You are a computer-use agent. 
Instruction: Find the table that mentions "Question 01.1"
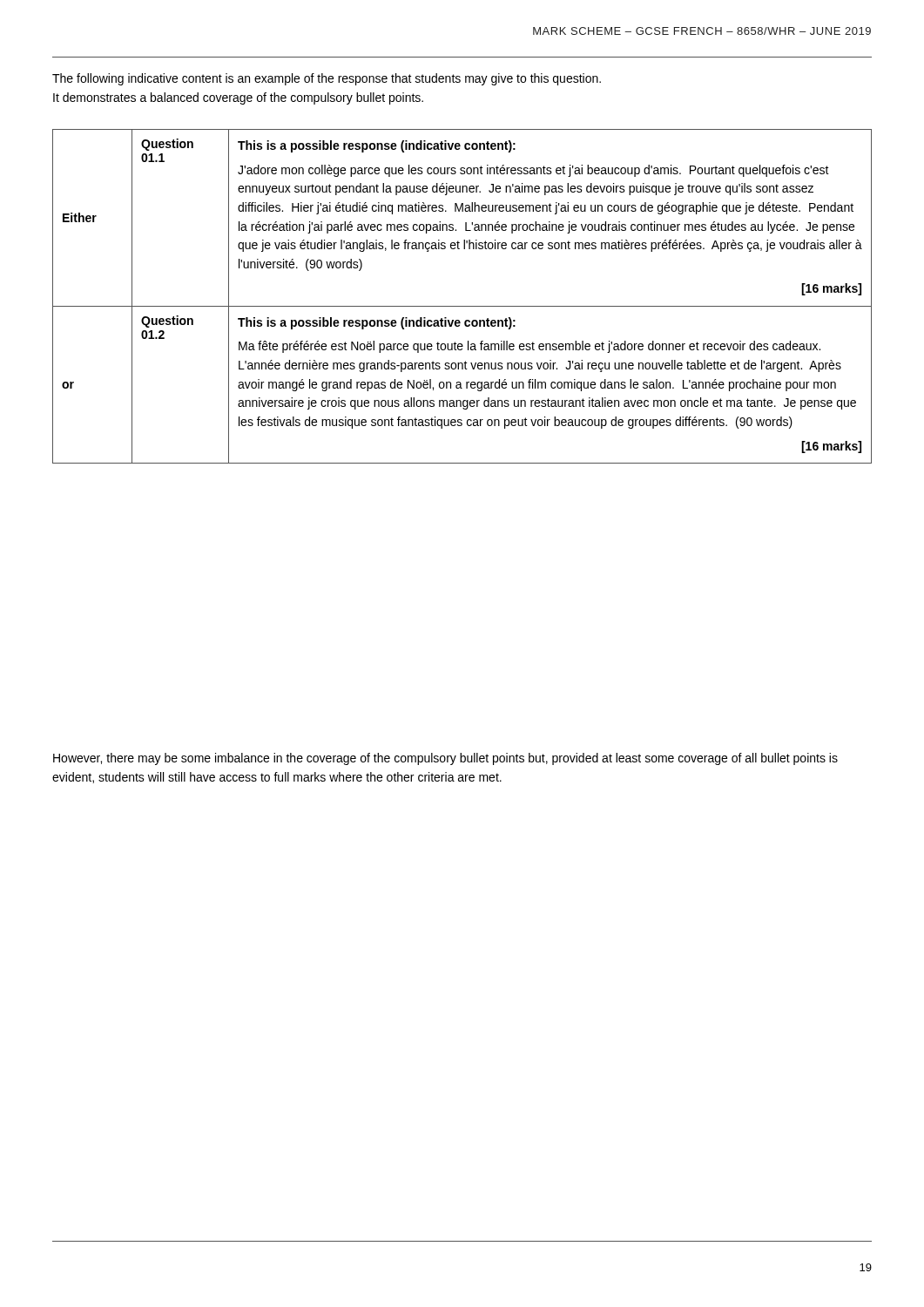coord(462,296)
